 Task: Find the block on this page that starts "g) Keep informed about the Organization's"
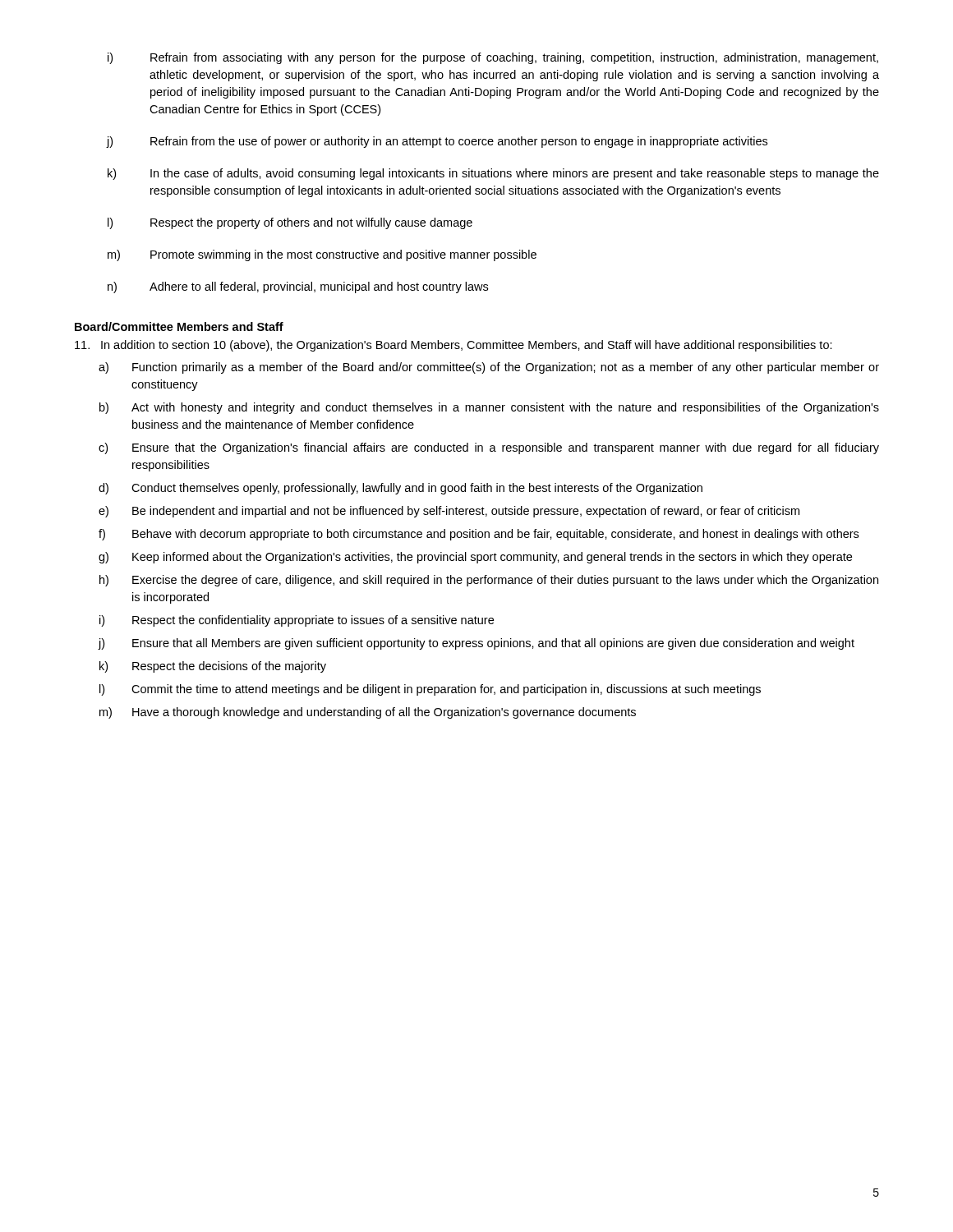pyautogui.click(x=476, y=558)
